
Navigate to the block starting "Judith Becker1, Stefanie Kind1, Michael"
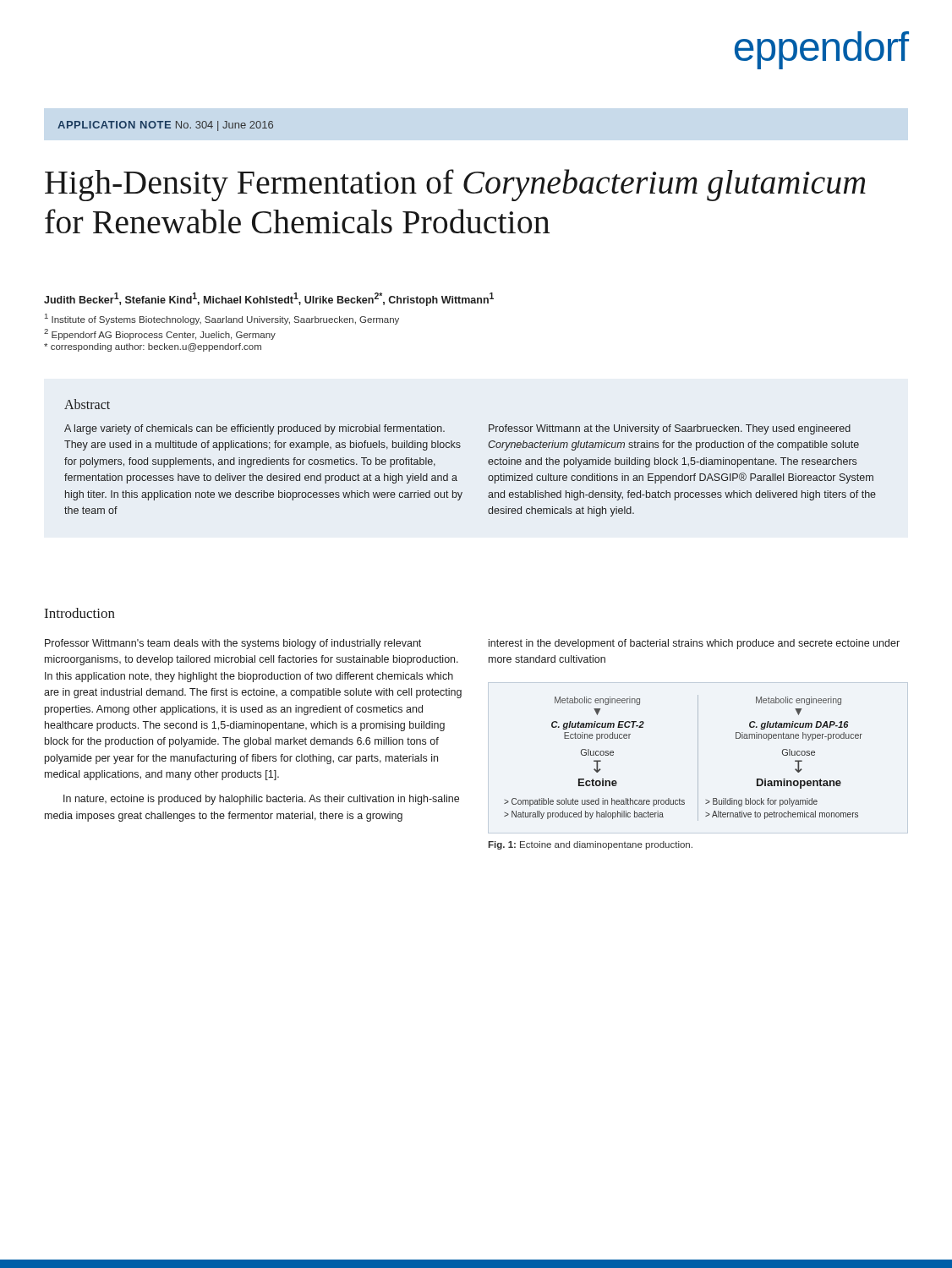click(x=476, y=299)
